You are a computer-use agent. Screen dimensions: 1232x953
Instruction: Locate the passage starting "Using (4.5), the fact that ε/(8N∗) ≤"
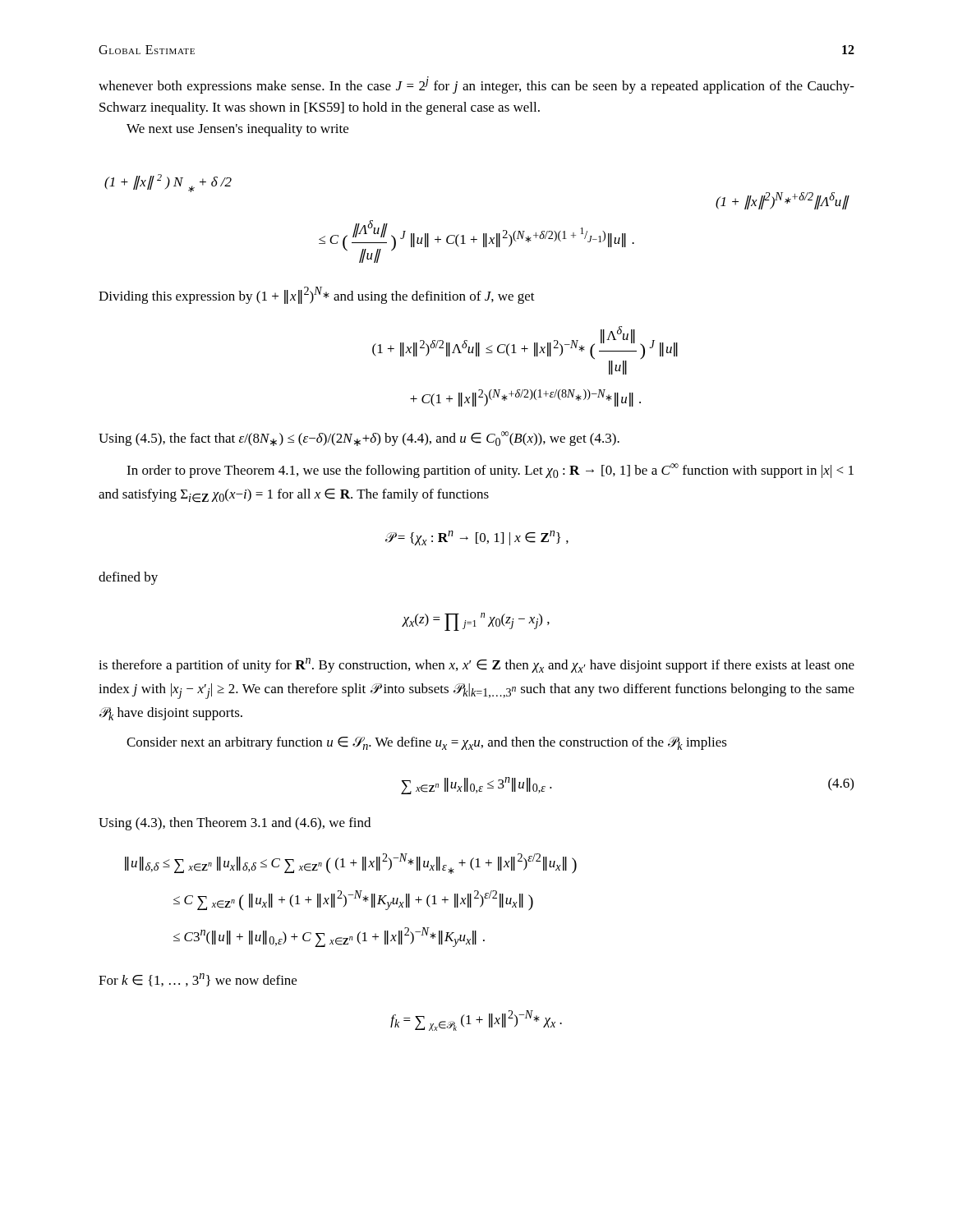click(359, 438)
